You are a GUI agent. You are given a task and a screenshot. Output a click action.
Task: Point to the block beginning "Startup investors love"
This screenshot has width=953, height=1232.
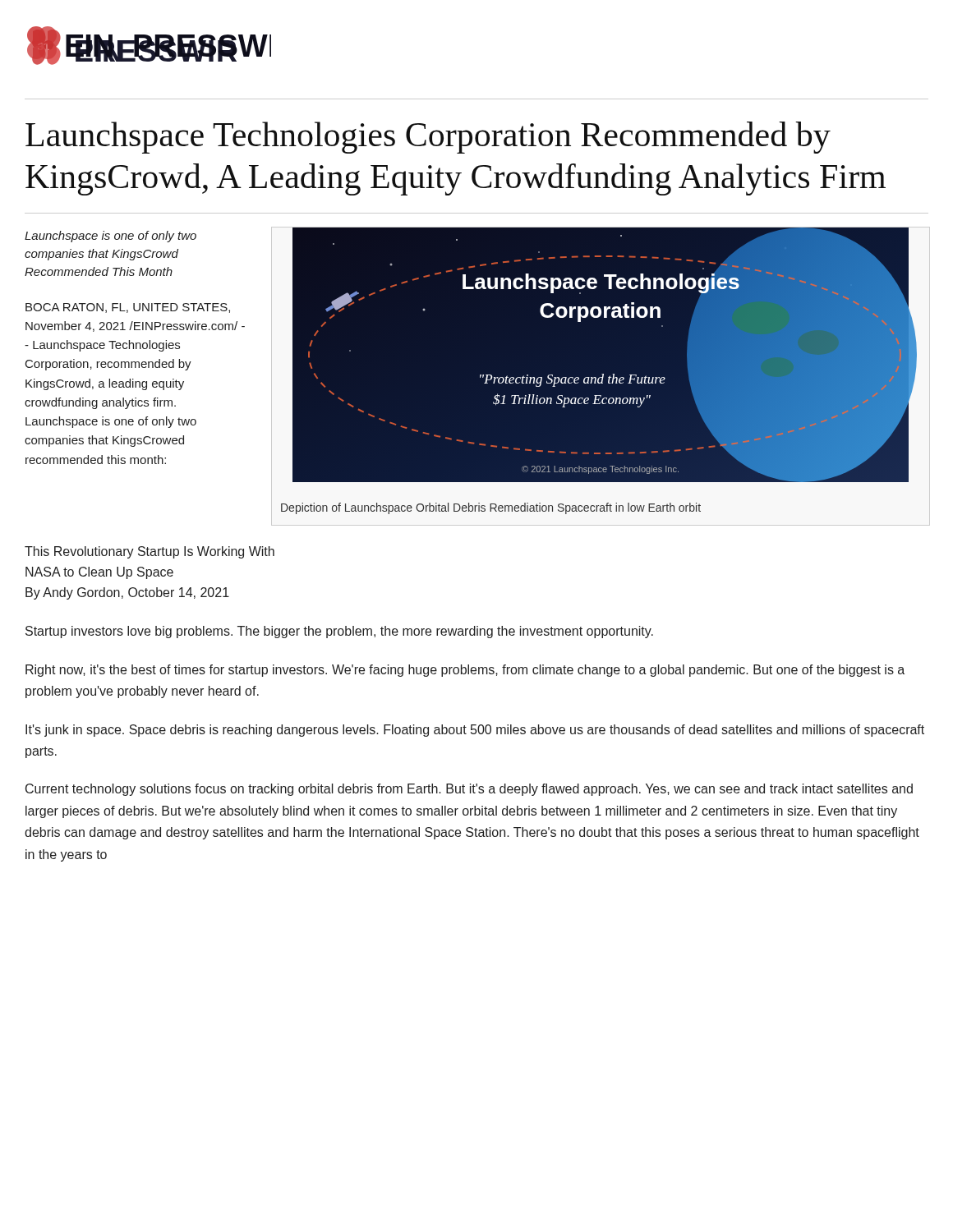[x=339, y=632]
